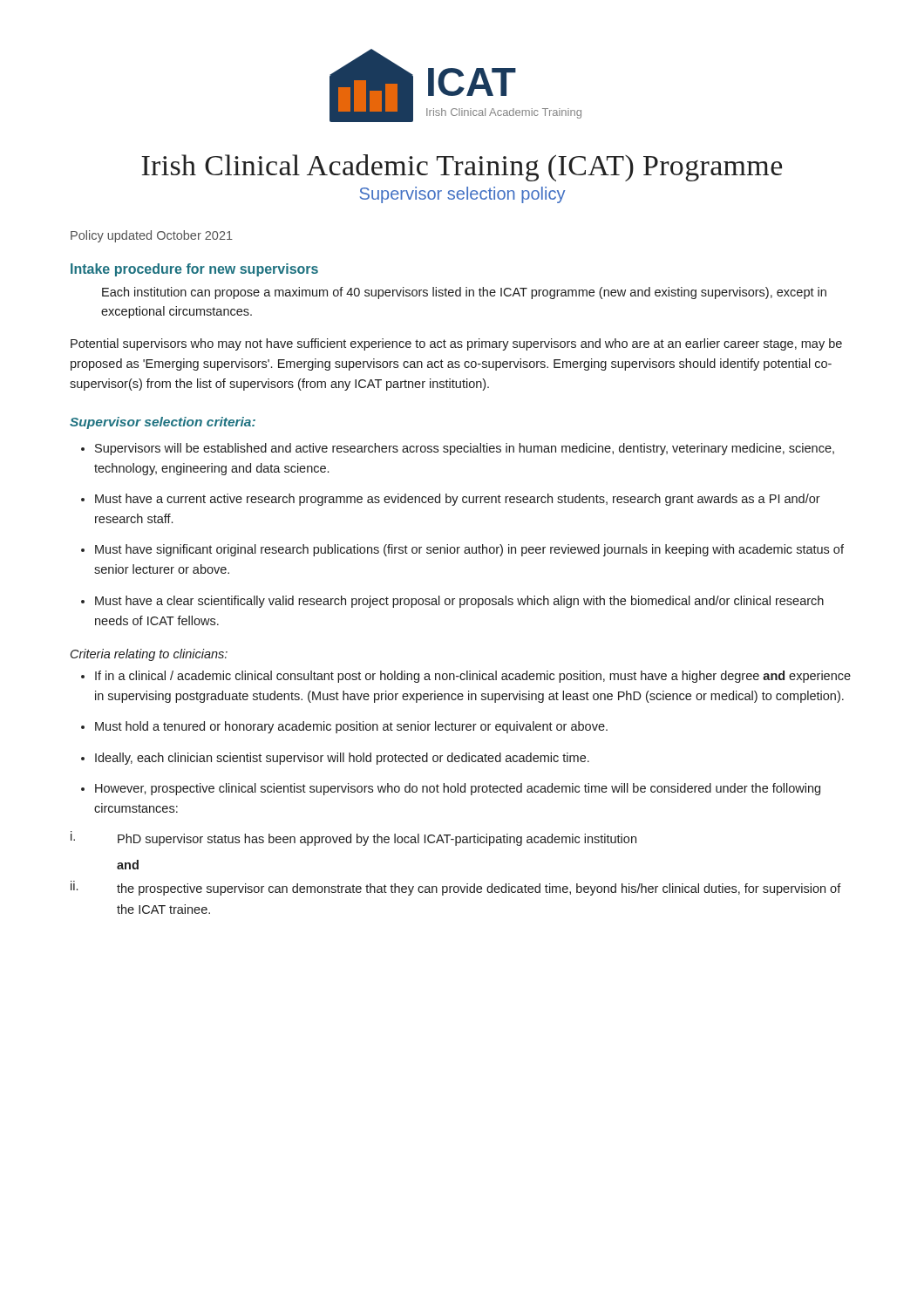Image resolution: width=924 pixels, height=1308 pixels.
Task: Locate the block of text that opens with "ii. the prospective supervisor"
Action: (462, 899)
